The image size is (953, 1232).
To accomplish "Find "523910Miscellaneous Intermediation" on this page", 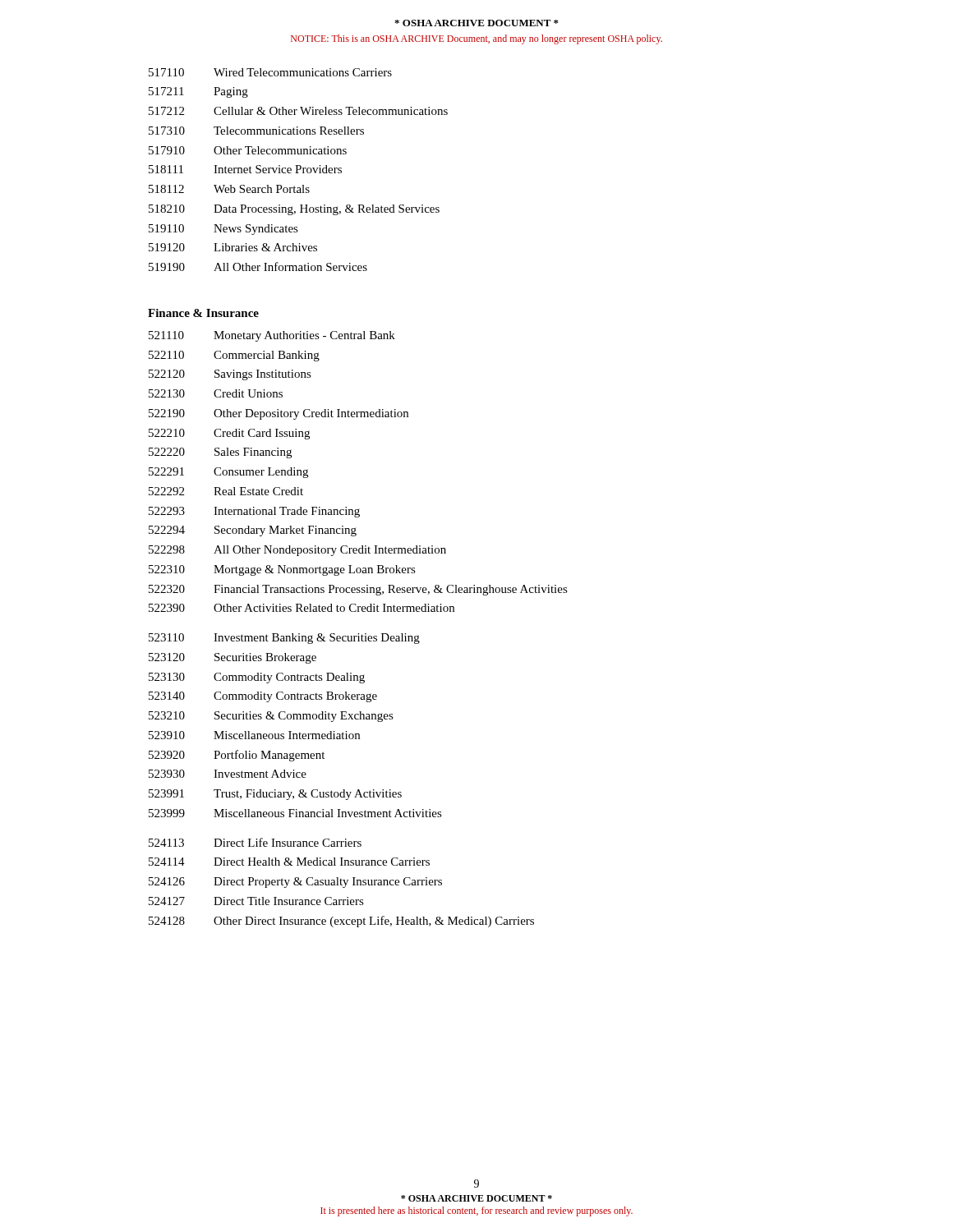I will coord(254,736).
